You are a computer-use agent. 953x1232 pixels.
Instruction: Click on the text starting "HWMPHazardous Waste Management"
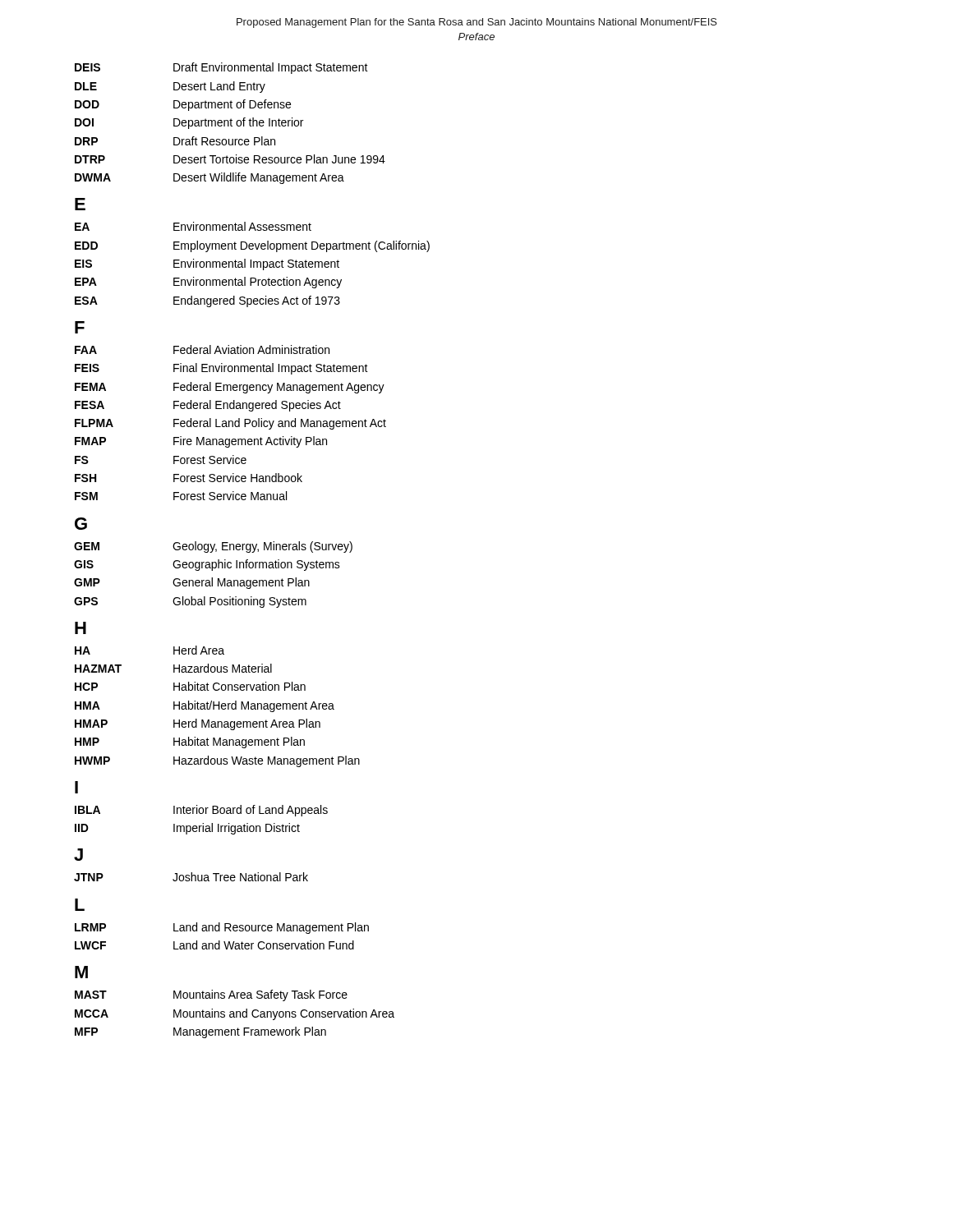217,761
